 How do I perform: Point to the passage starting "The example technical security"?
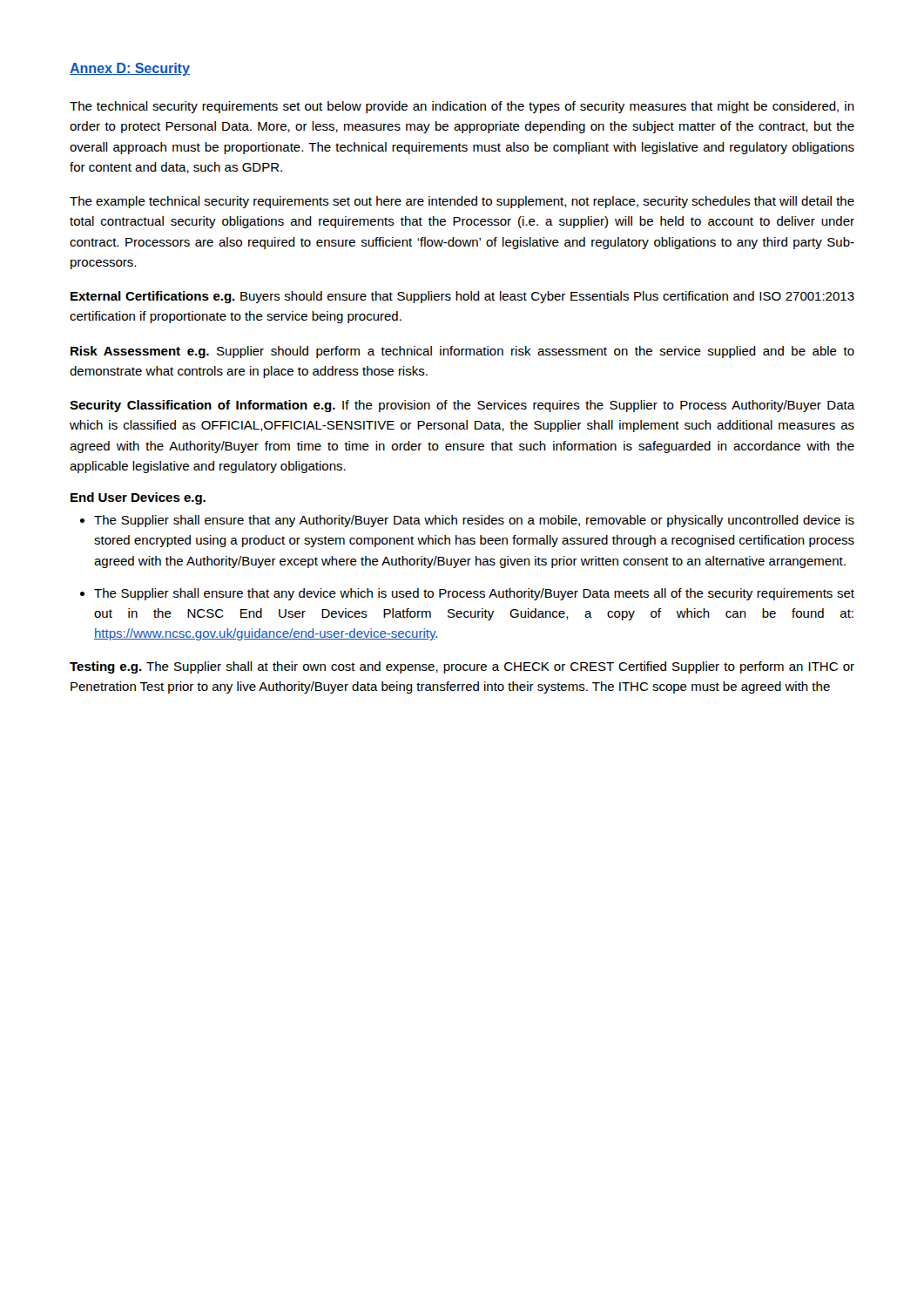pyautogui.click(x=462, y=231)
